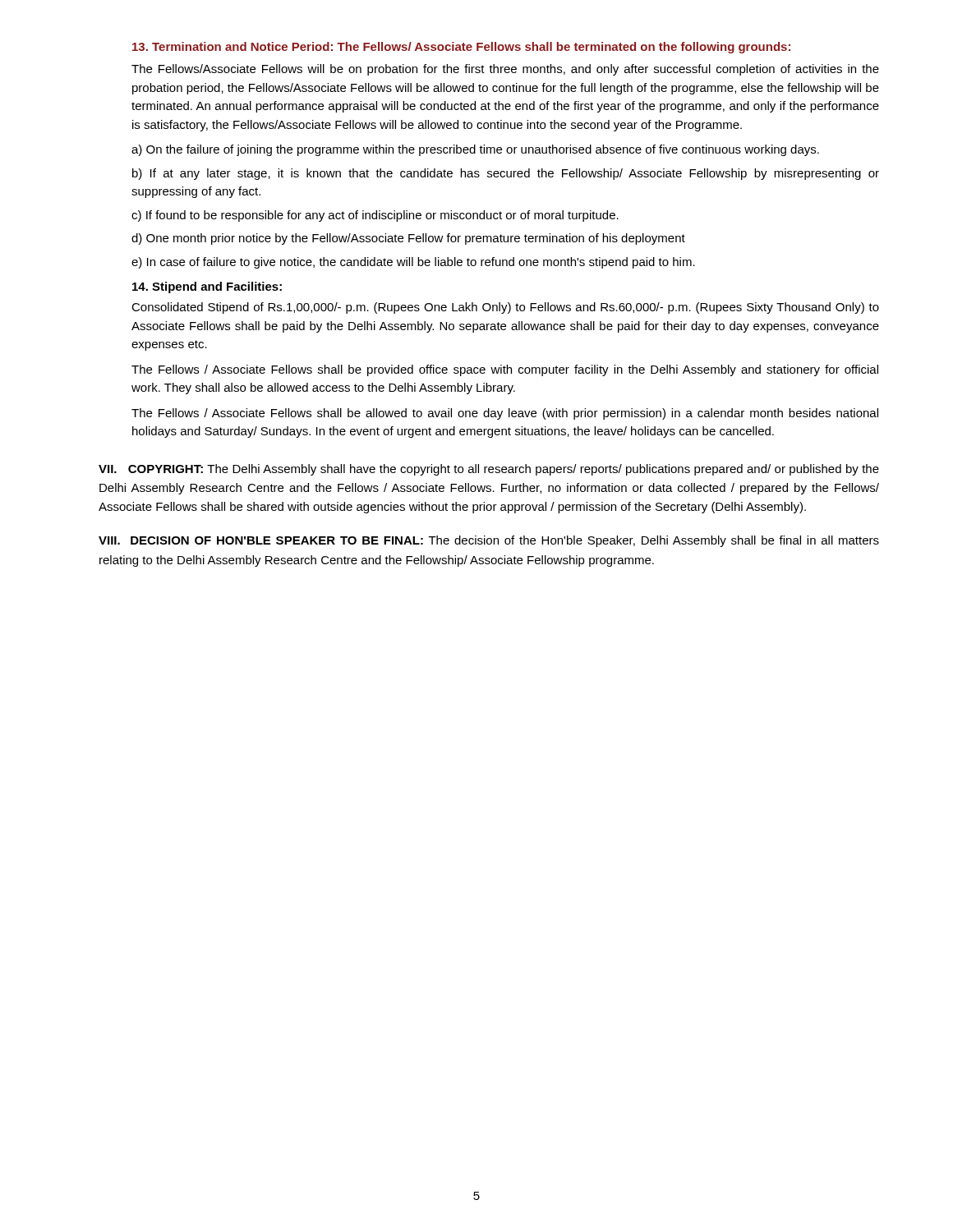Locate the text starting "b) If at any later"
The image size is (953, 1232).
coord(505,182)
